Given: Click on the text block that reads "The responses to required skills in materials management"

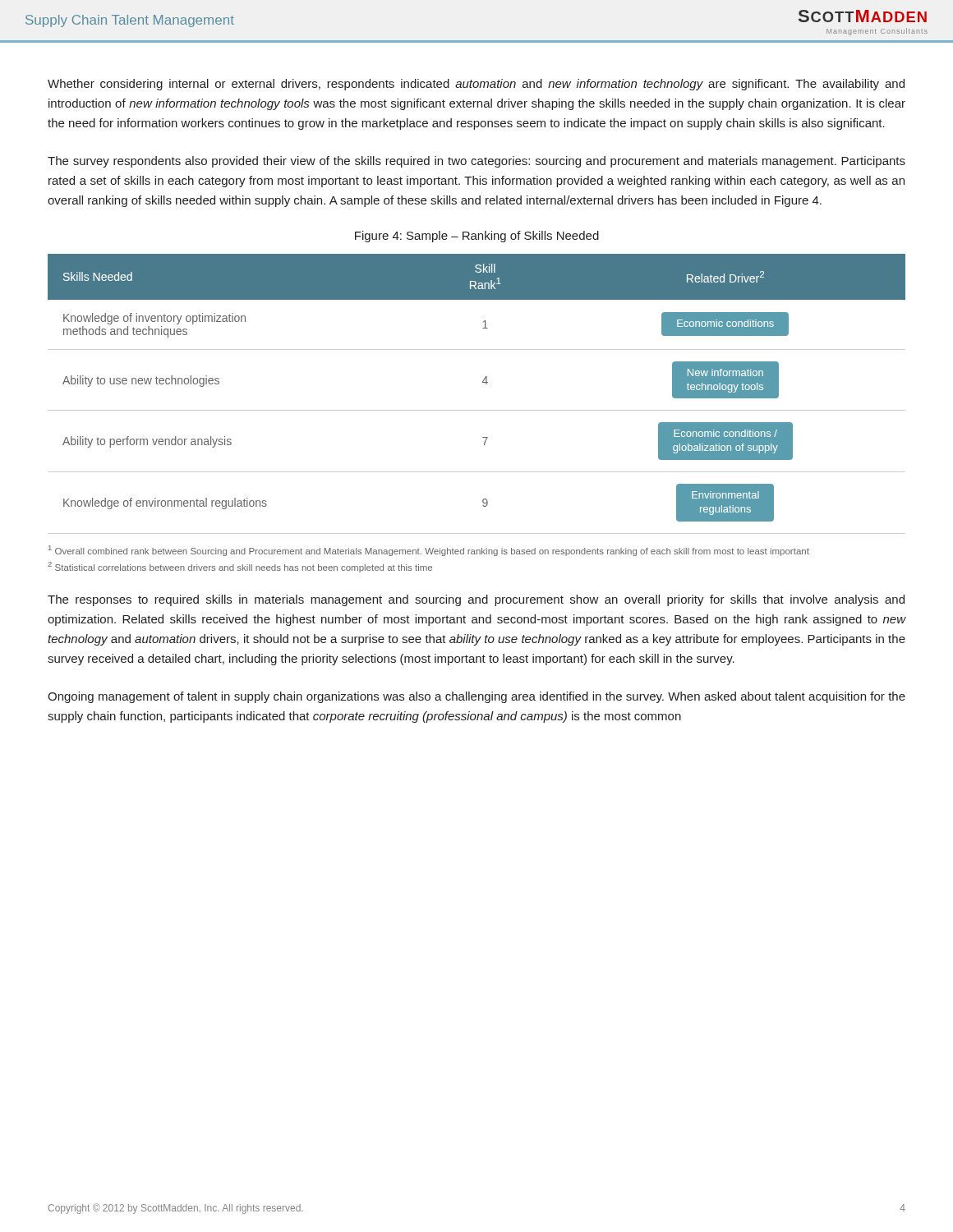Looking at the screenshot, I should [476, 629].
